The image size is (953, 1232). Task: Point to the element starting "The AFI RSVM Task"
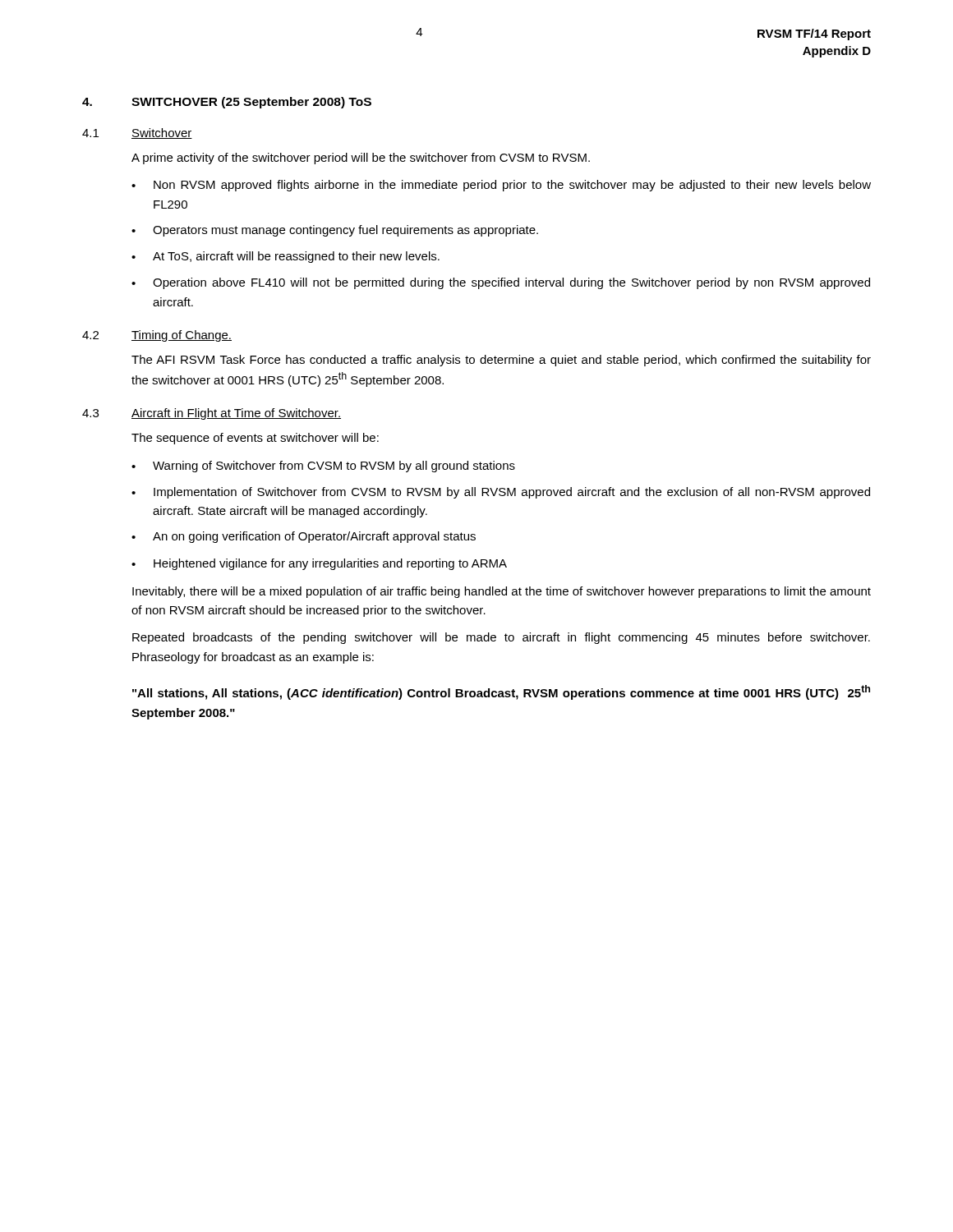point(501,369)
